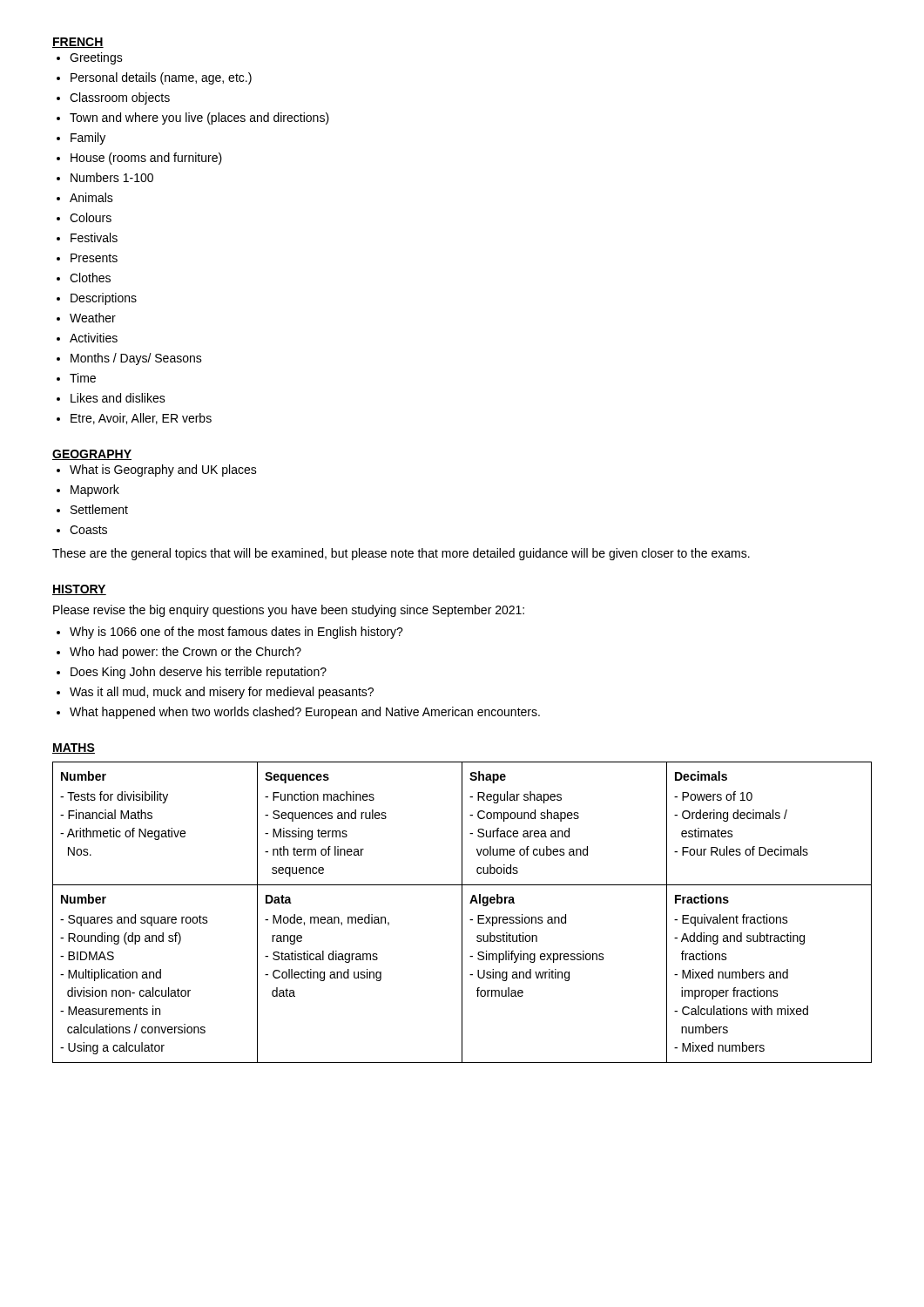Locate the text "Likes and dislikes"
Viewport: 924px width, 1307px height.
coord(117,398)
